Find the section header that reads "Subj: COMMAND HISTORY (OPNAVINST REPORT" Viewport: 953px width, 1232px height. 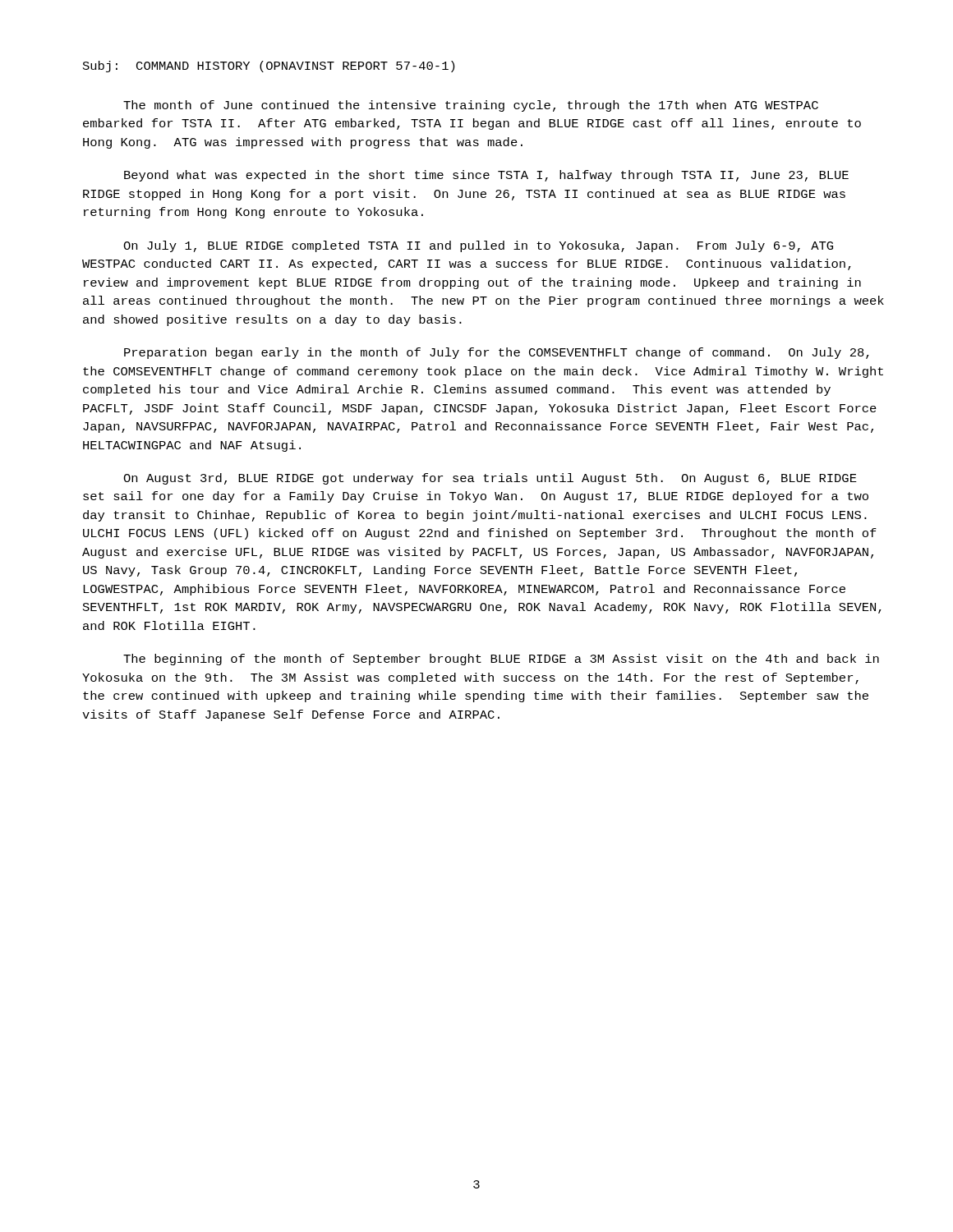[269, 67]
